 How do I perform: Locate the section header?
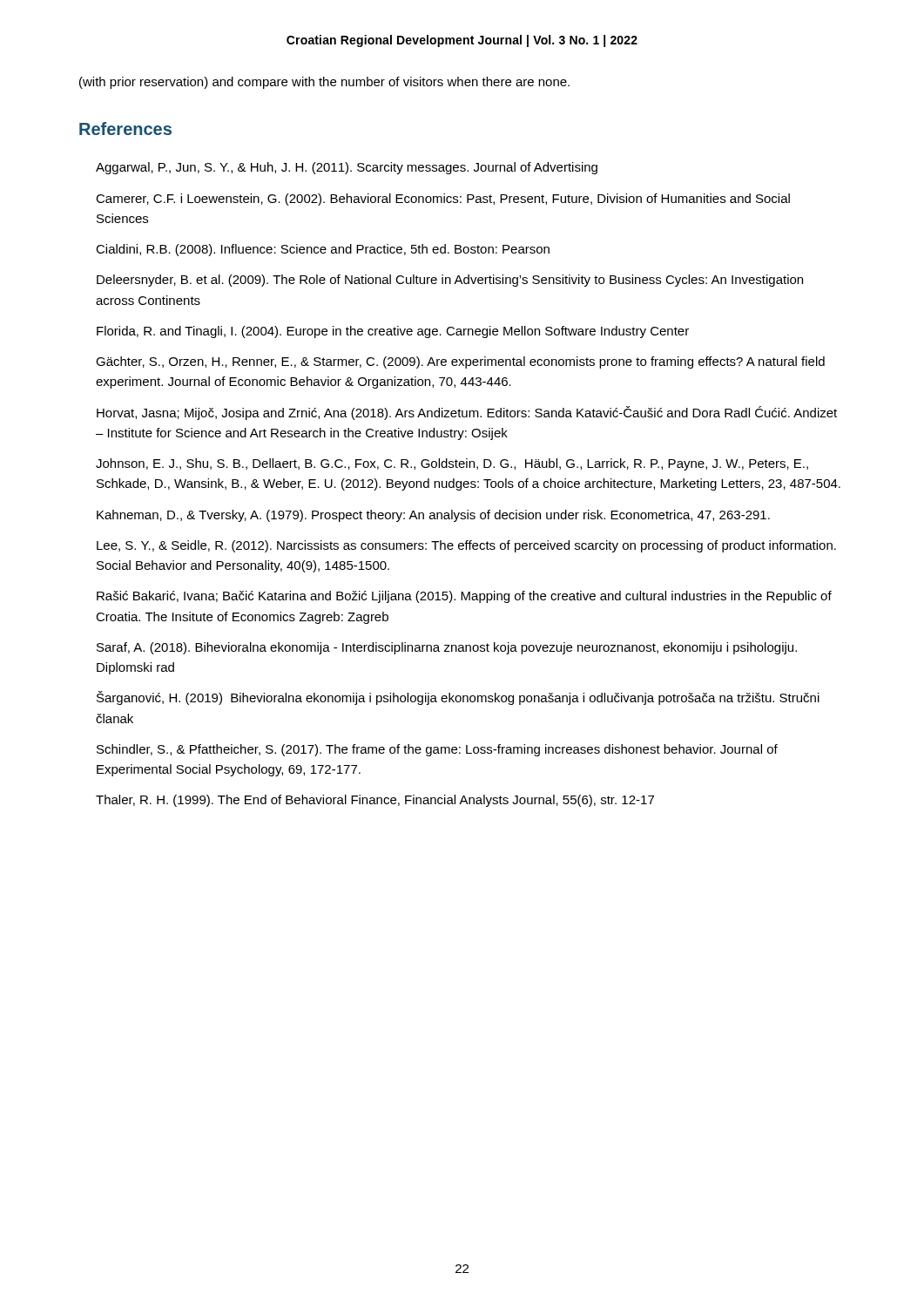point(125,129)
